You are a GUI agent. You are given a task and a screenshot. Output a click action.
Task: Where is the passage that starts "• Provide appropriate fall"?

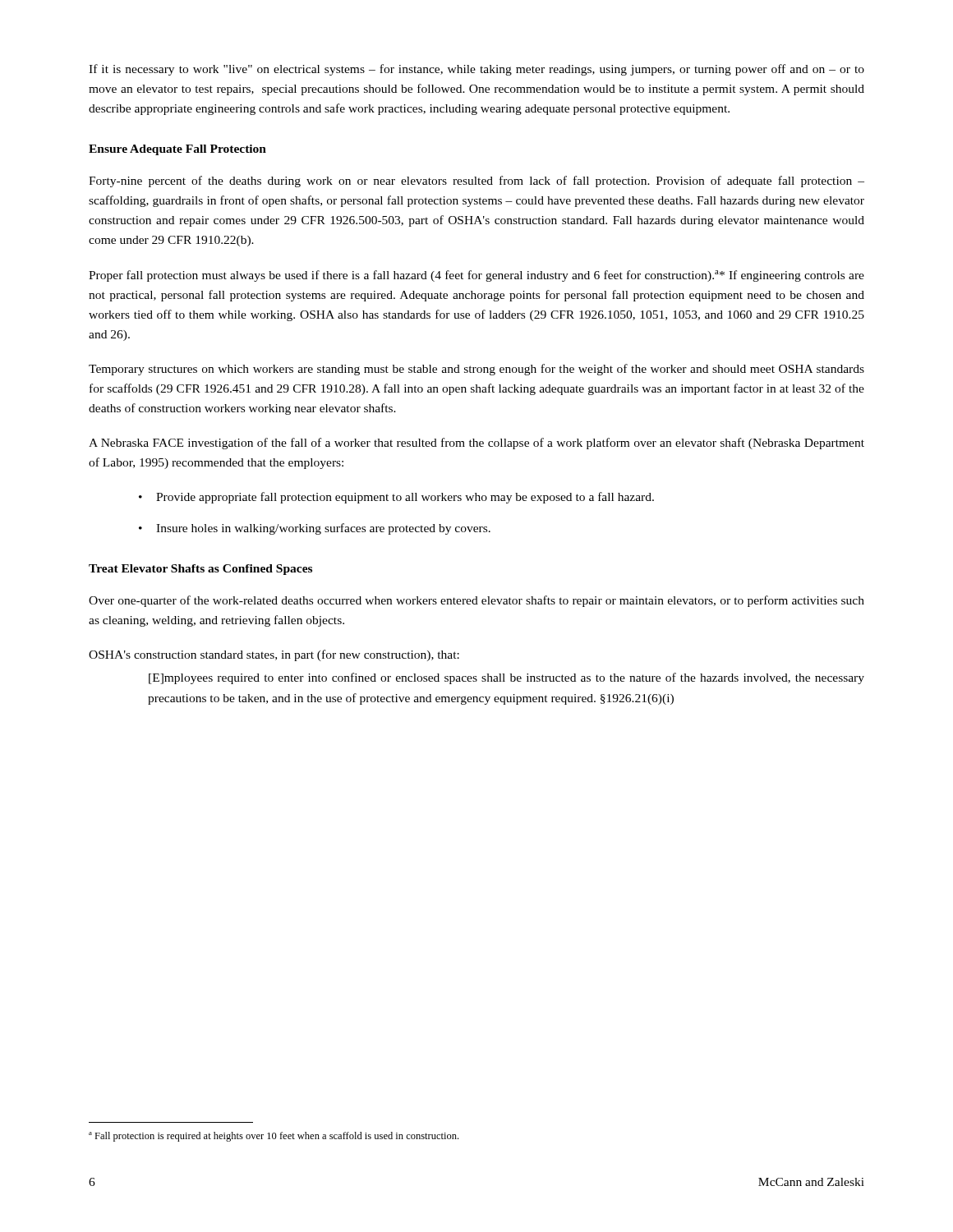click(x=501, y=497)
